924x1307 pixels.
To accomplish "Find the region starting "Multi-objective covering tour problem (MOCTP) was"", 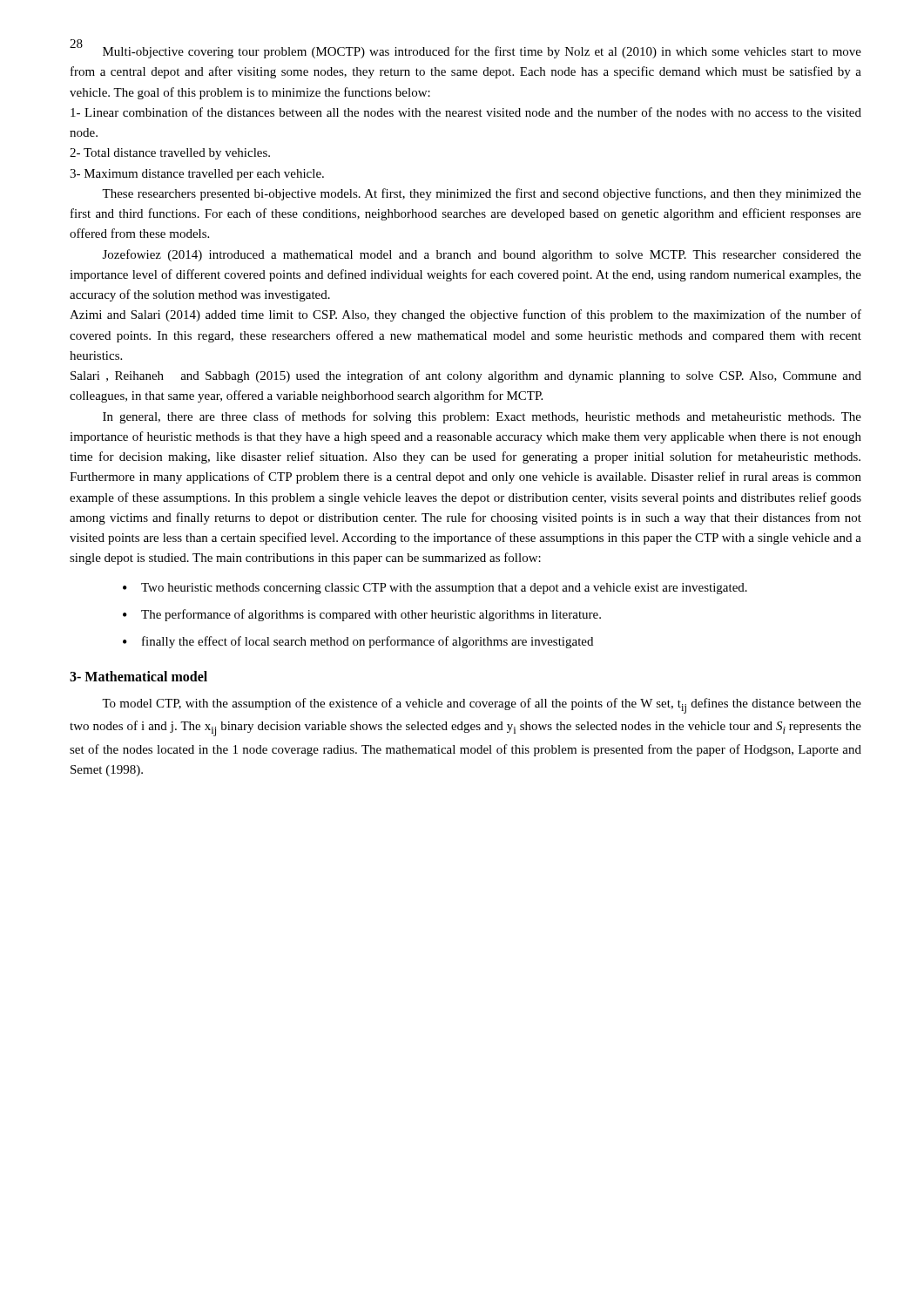I will (x=465, y=72).
